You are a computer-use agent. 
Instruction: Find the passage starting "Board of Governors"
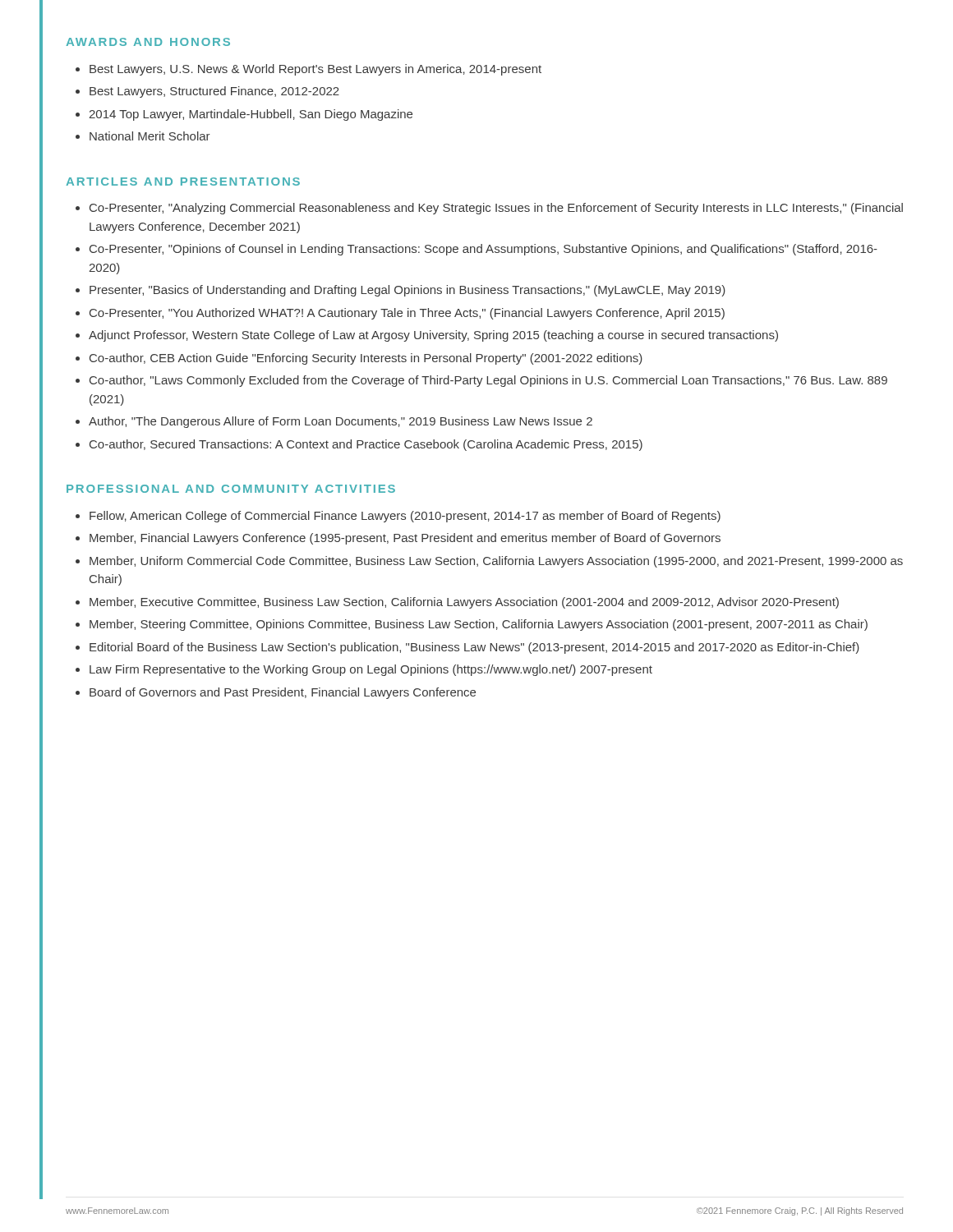(283, 692)
